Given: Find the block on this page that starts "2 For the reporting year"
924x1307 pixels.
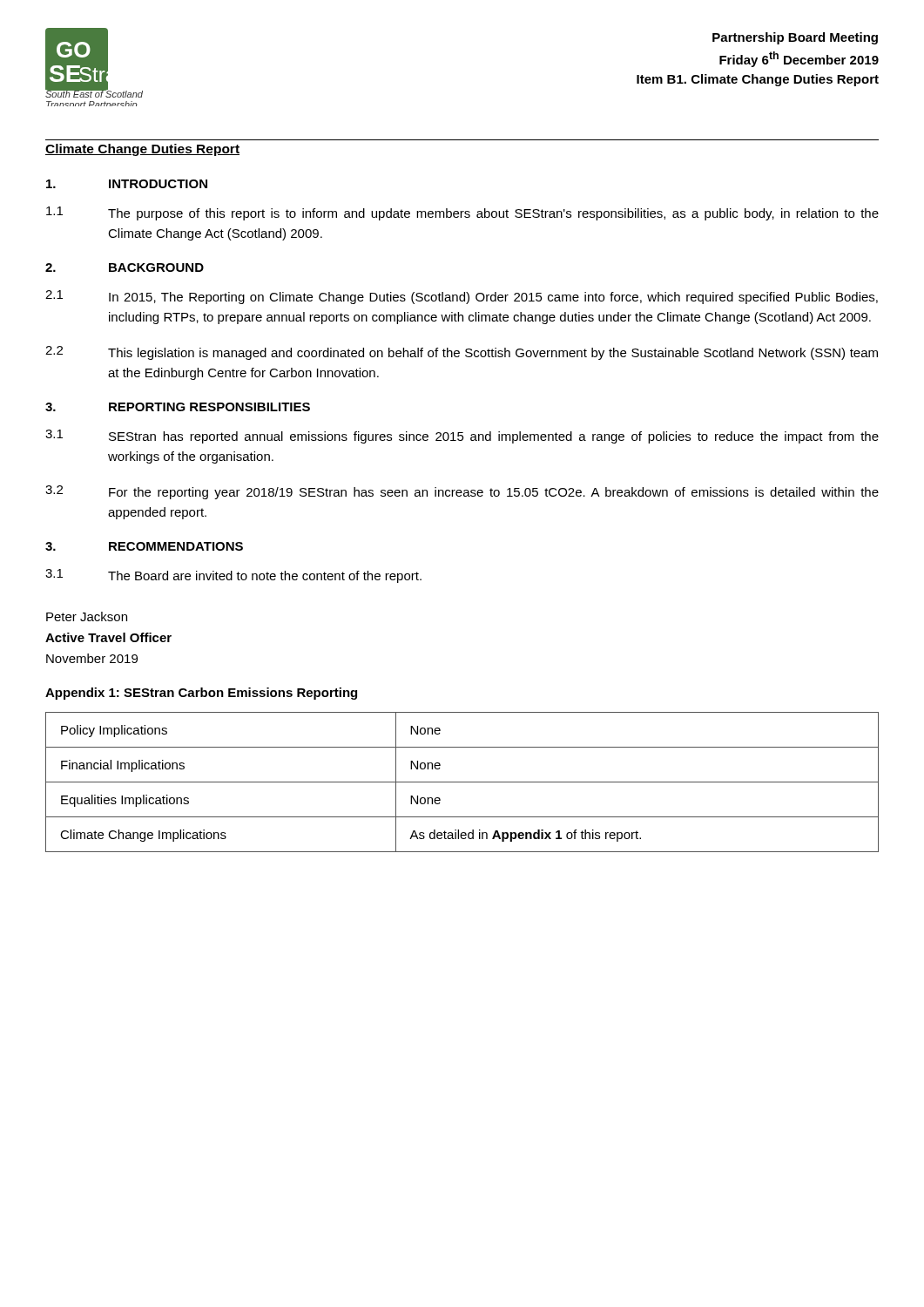Looking at the screenshot, I should click(x=462, y=502).
